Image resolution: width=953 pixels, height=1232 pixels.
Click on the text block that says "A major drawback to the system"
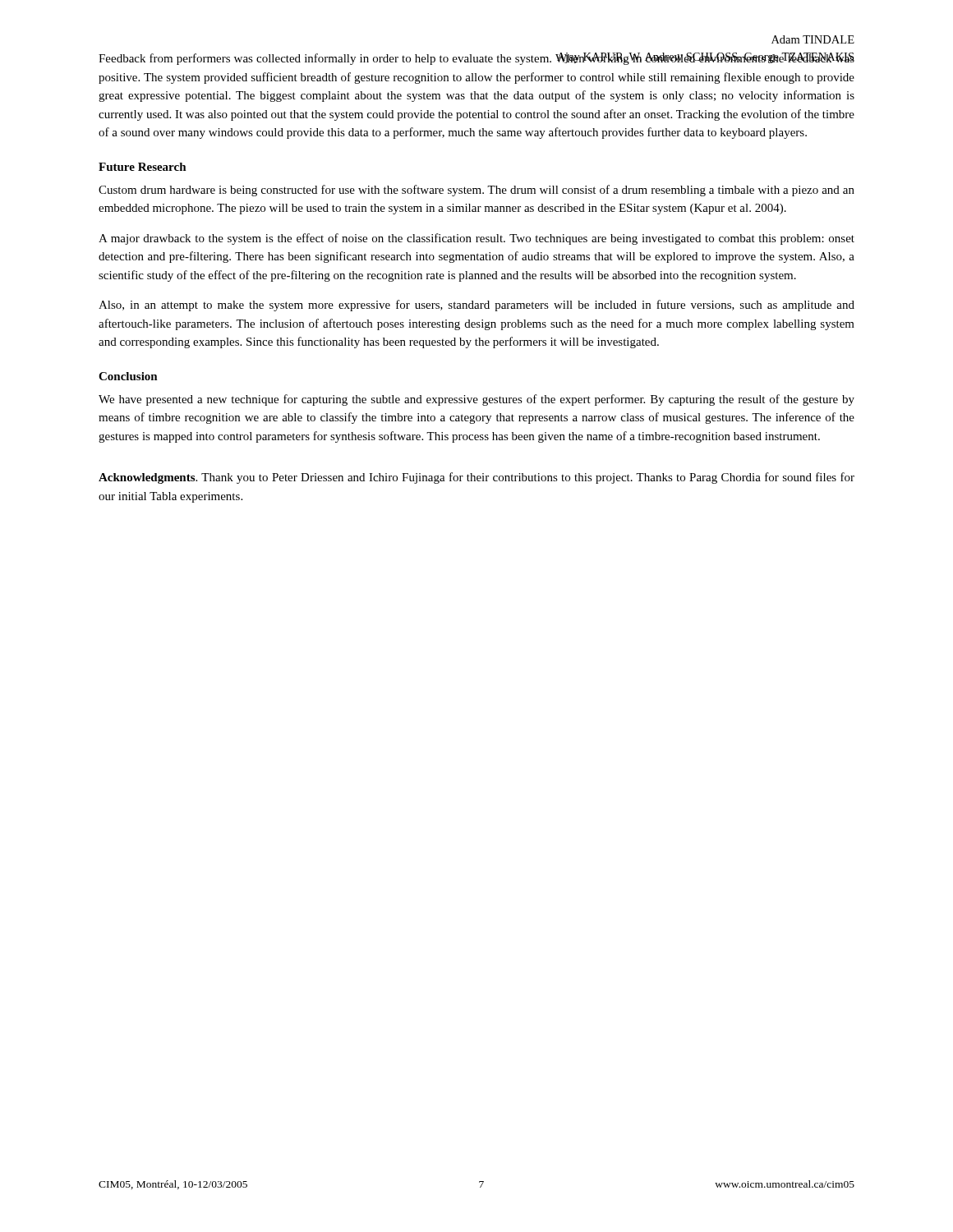point(476,256)
